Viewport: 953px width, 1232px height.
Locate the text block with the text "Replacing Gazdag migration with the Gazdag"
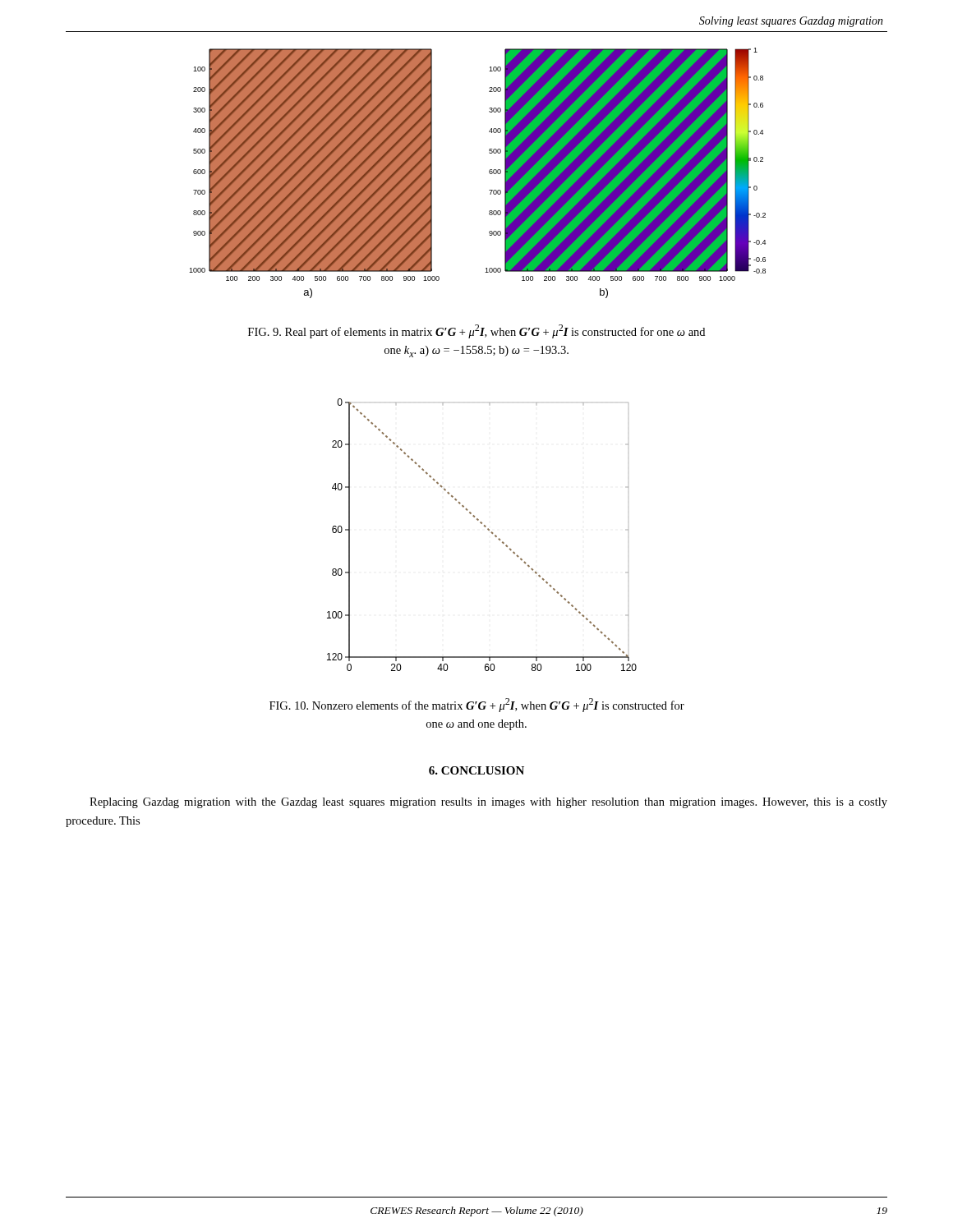click(476, 811)
